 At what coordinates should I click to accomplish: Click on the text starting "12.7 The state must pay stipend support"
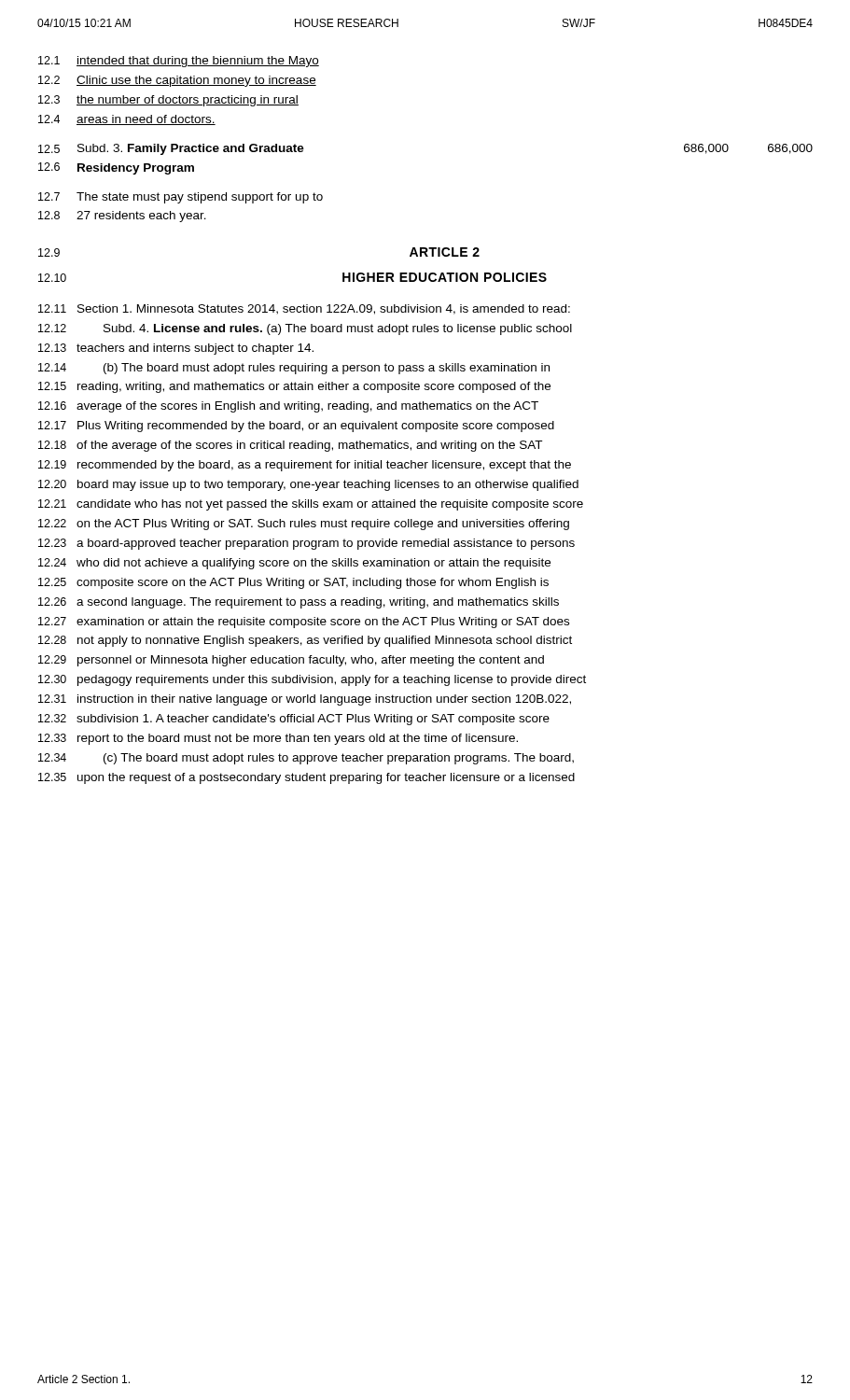(x=181, y=198)
